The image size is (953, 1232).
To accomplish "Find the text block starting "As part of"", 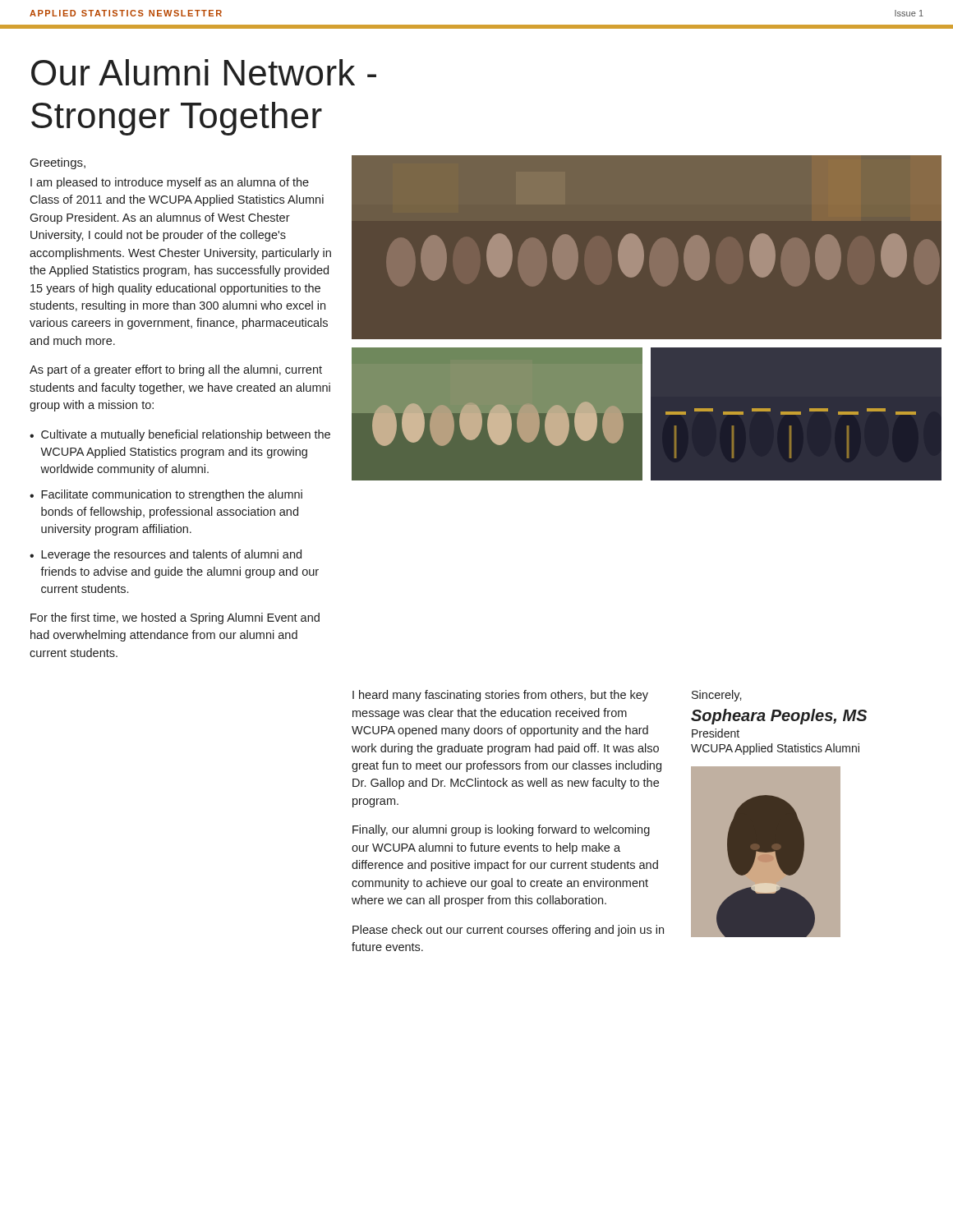I will tap(180, 388).
